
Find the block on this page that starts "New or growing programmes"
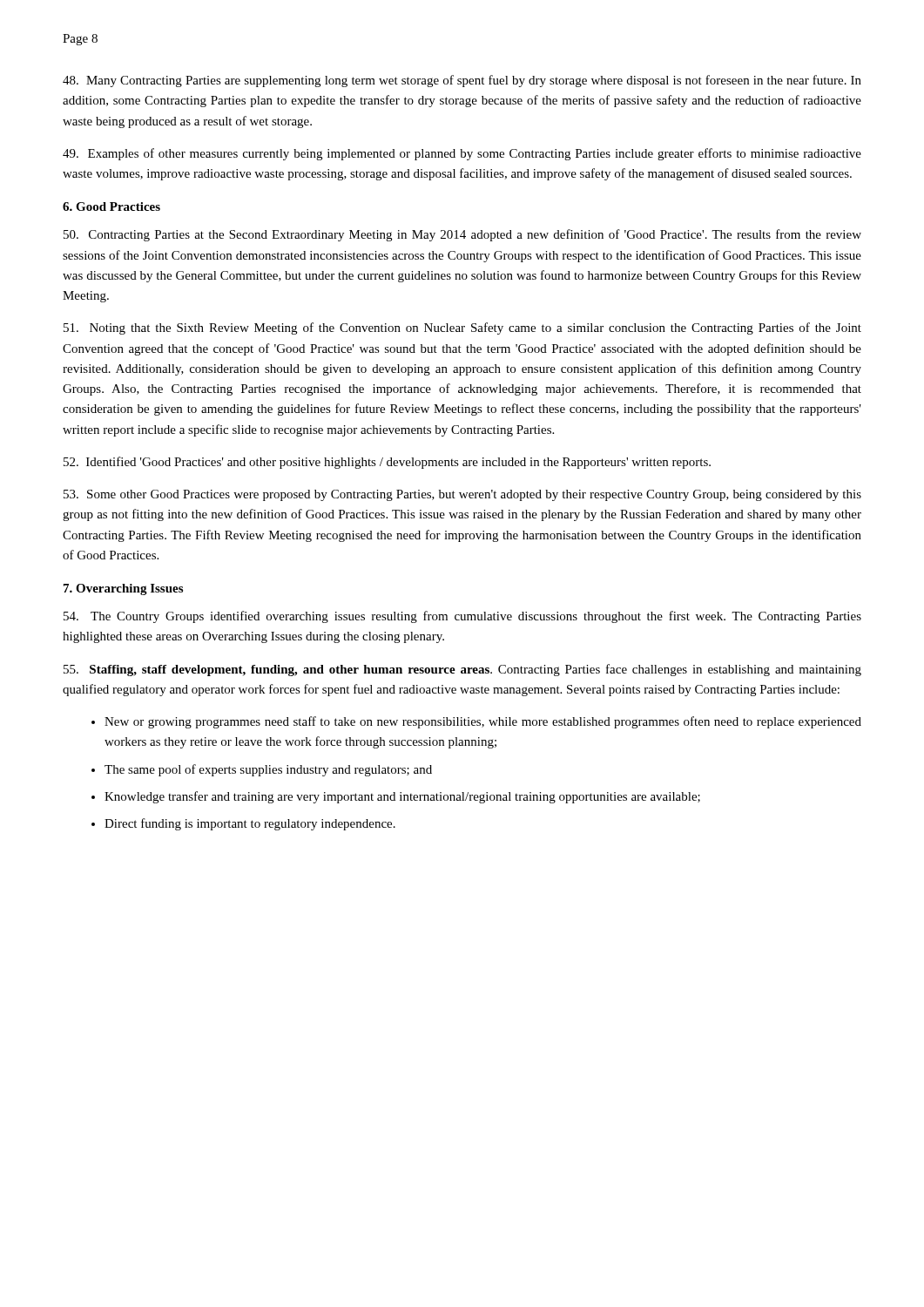476,722
